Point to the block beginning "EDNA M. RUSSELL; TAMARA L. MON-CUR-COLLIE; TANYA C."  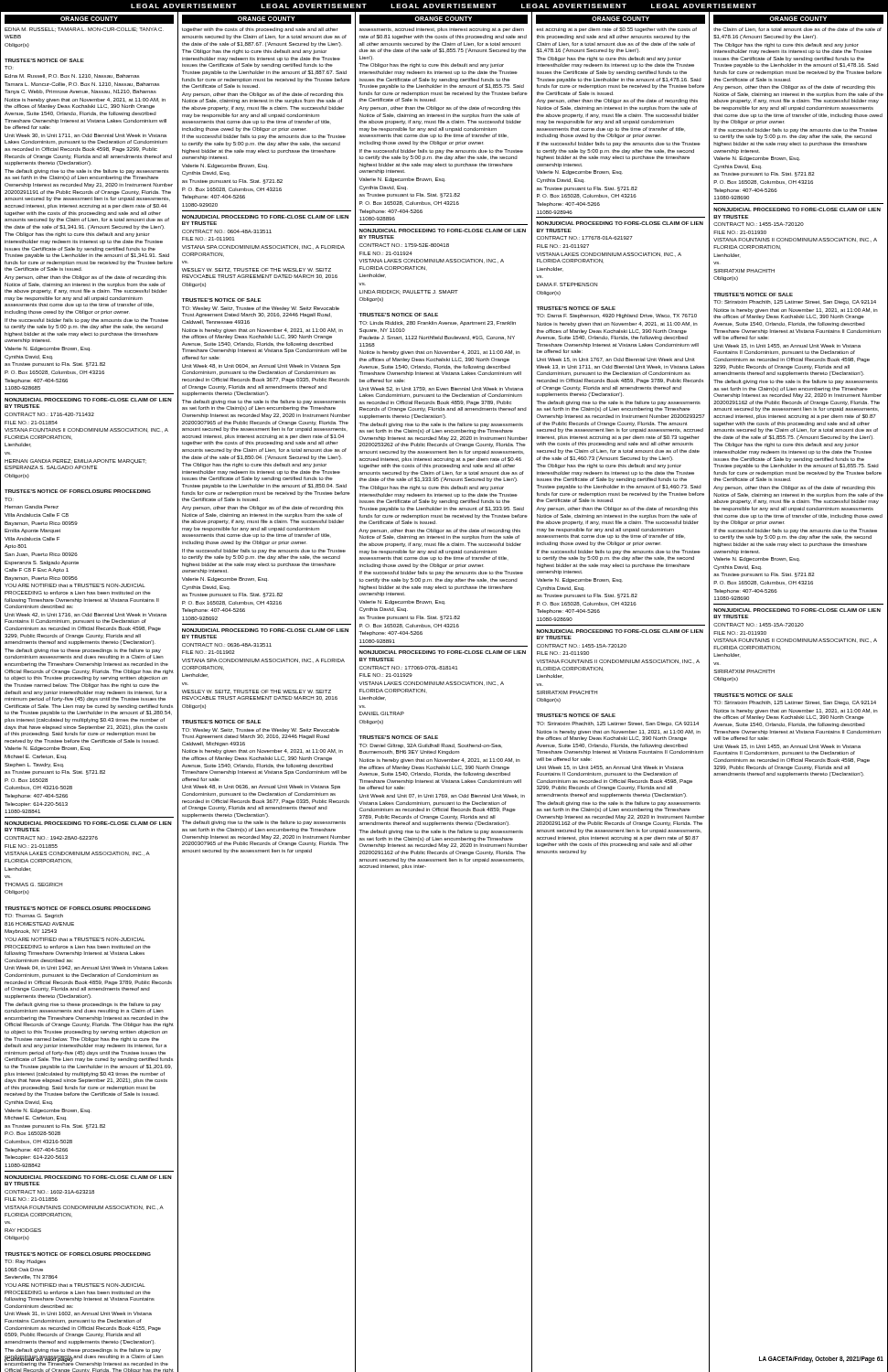click(x=89, y=699)
